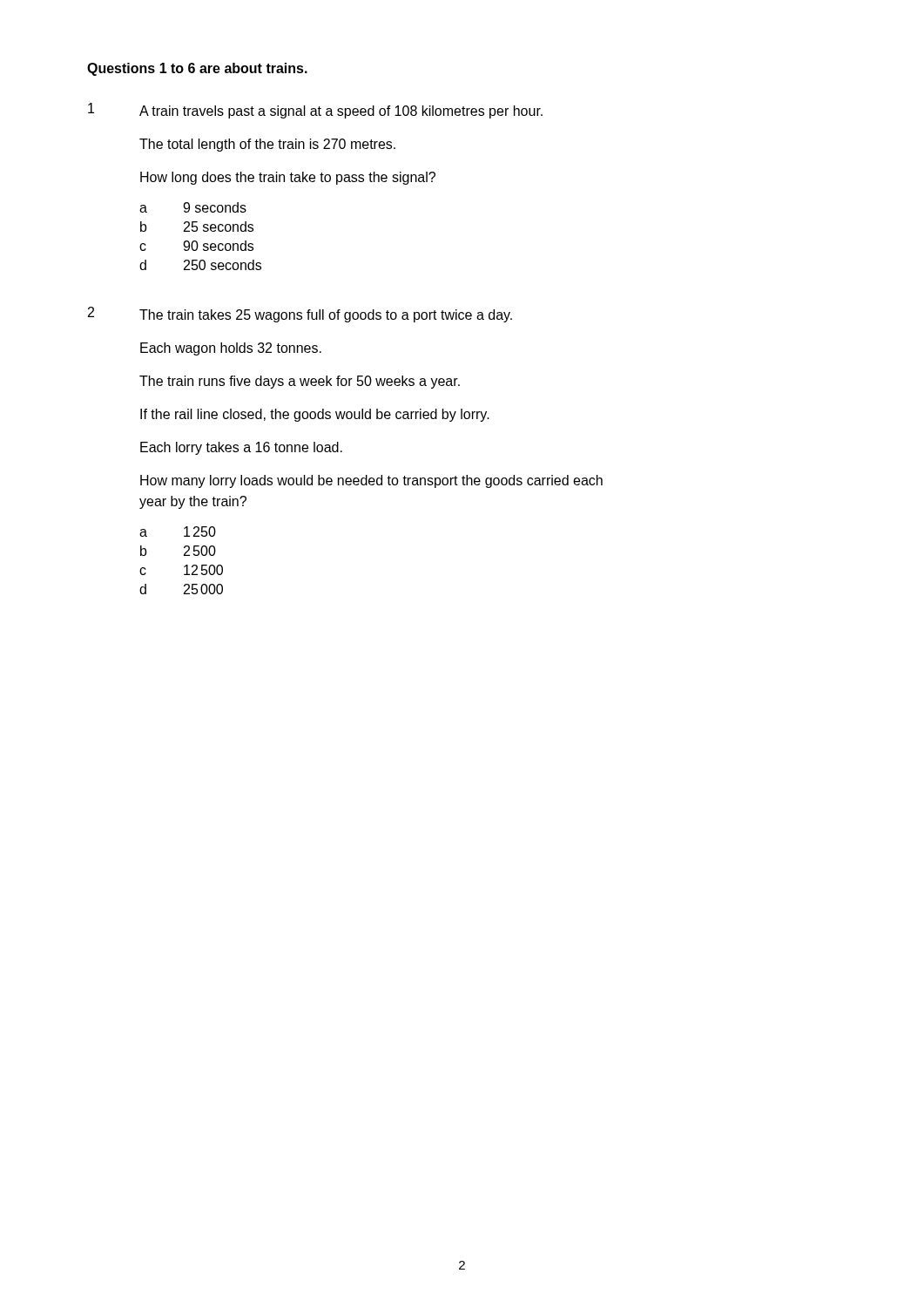Click on the region starting "If the rail line closed,"
924x1307 pixels.
315,414
